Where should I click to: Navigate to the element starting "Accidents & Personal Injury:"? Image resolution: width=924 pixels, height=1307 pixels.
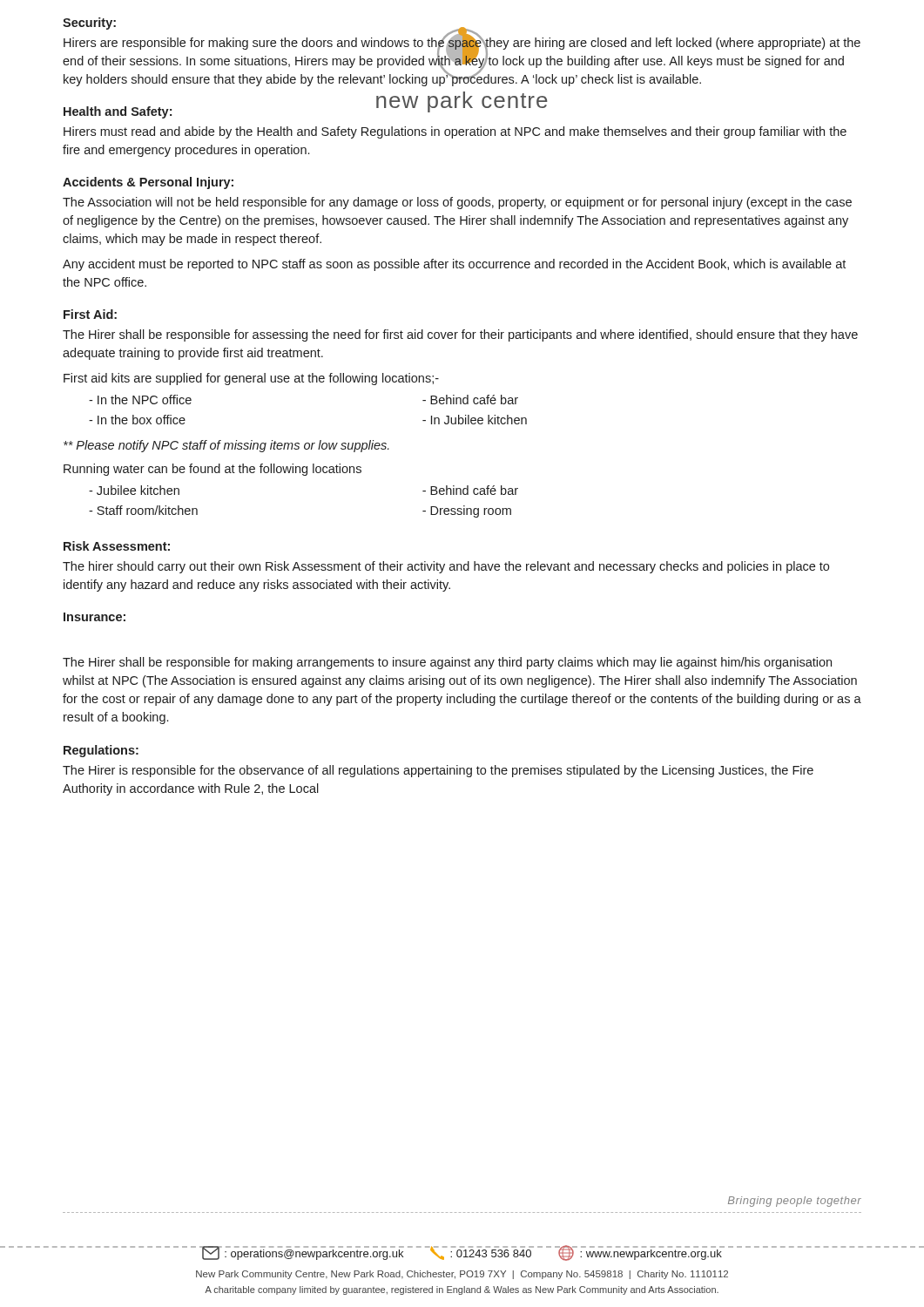[149, 182]
